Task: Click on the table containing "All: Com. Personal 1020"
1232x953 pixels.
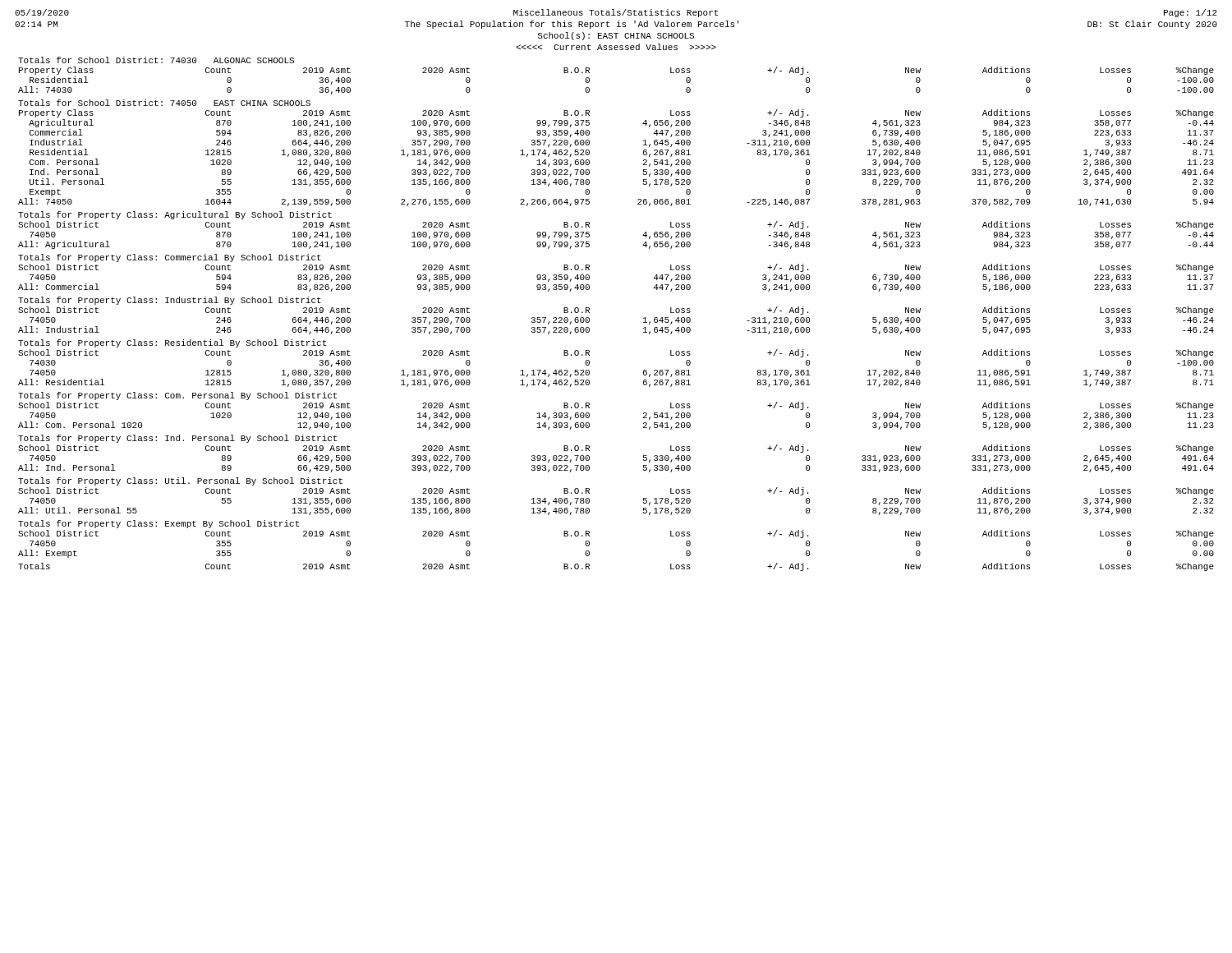Action: pos(616,411)
